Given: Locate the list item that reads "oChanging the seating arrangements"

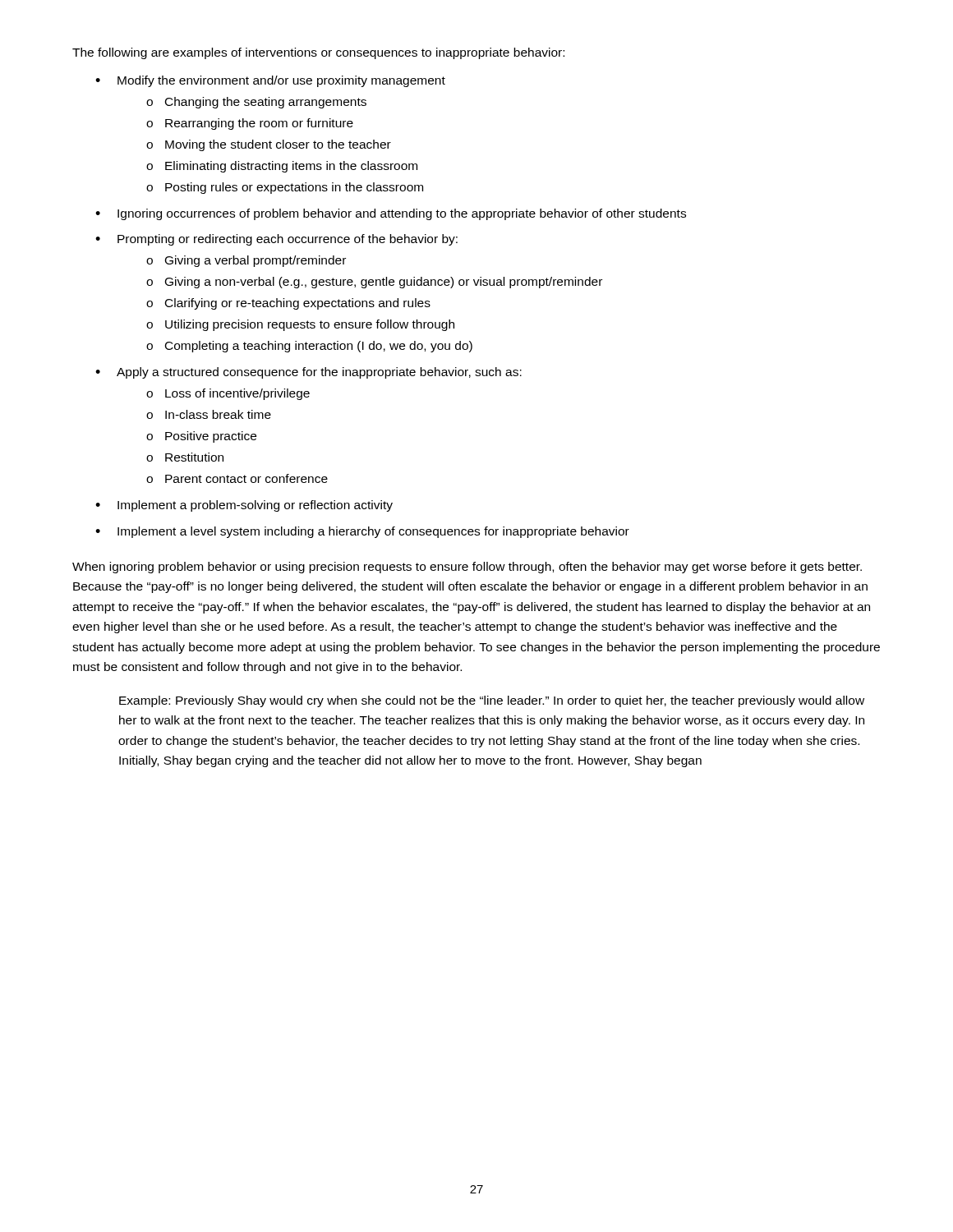Looking at the screenshot, I should point(256,103).
